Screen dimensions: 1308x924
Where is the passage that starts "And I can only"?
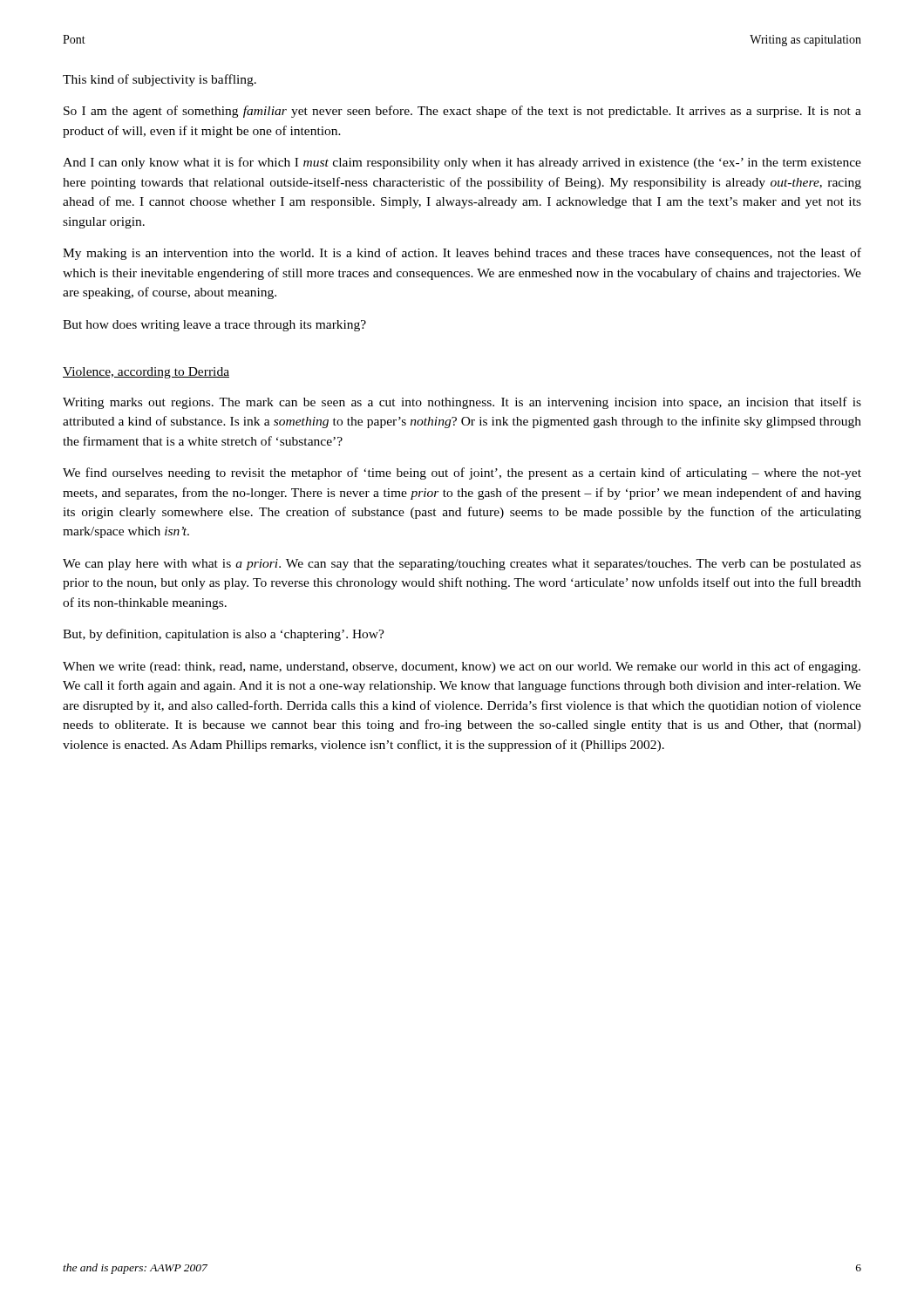point(462,191)
